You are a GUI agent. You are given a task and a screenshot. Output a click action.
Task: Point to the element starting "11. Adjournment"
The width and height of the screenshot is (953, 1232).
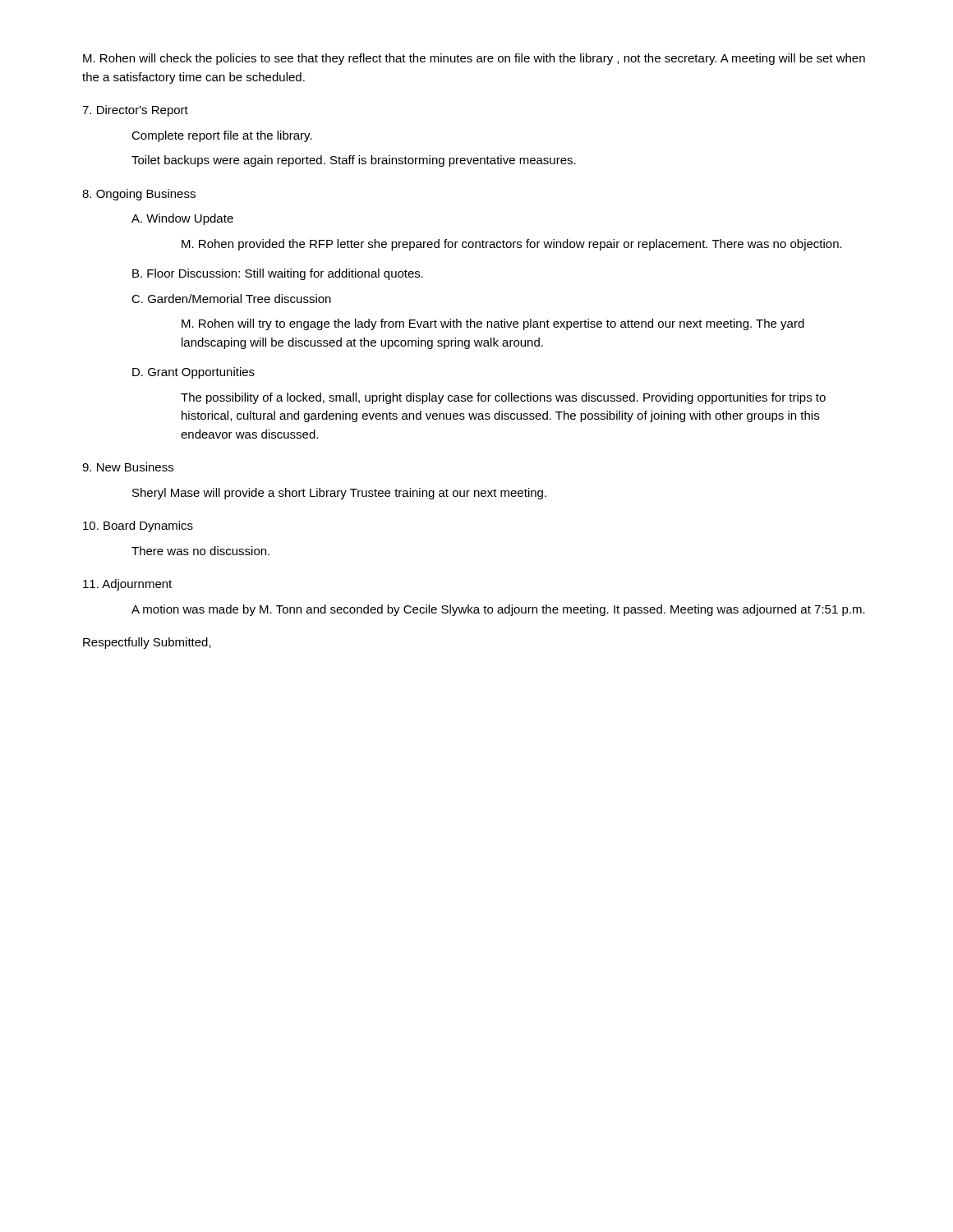(127, 584)
